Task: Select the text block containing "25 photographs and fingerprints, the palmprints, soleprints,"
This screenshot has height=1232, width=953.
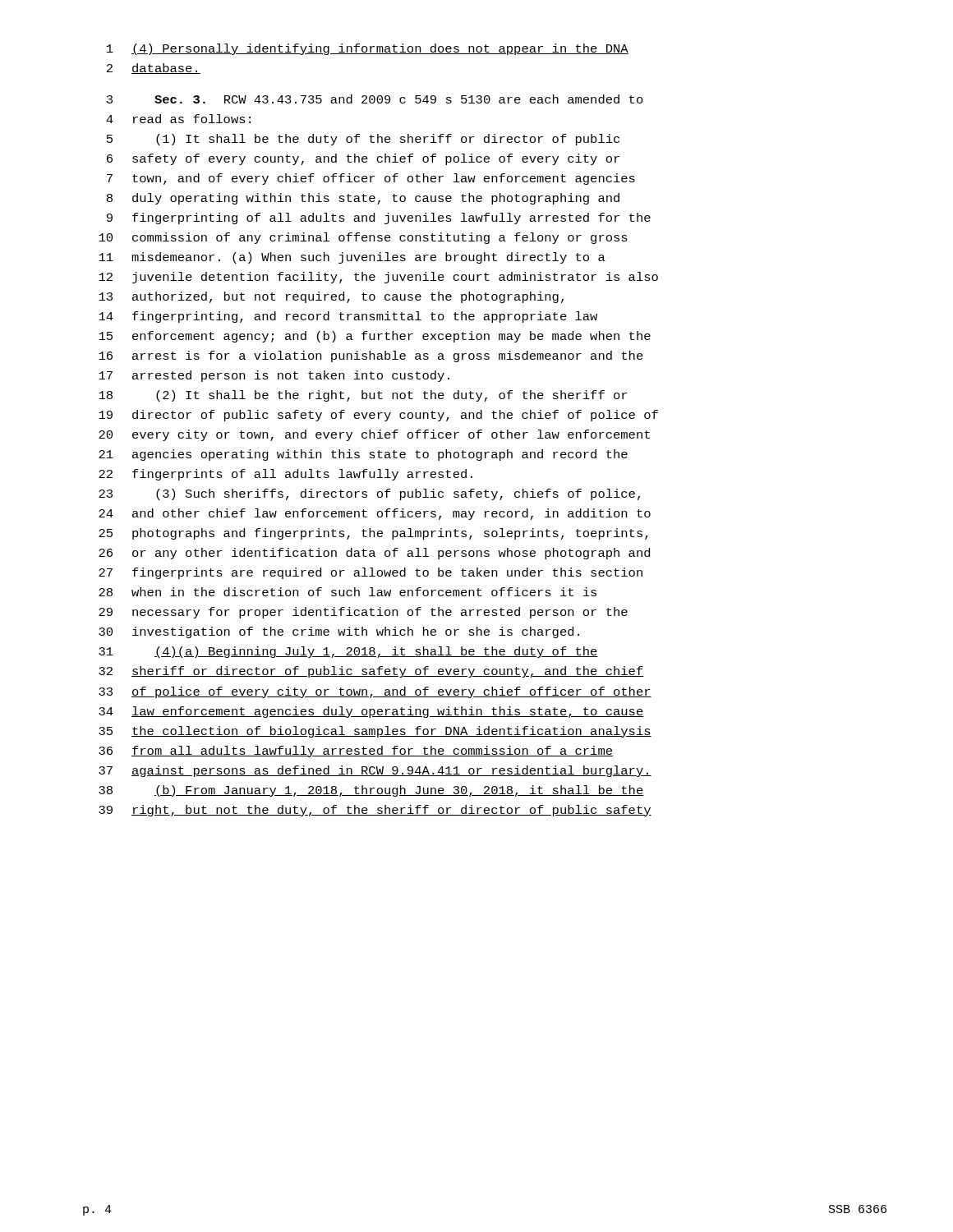Action: coord(485,534)
